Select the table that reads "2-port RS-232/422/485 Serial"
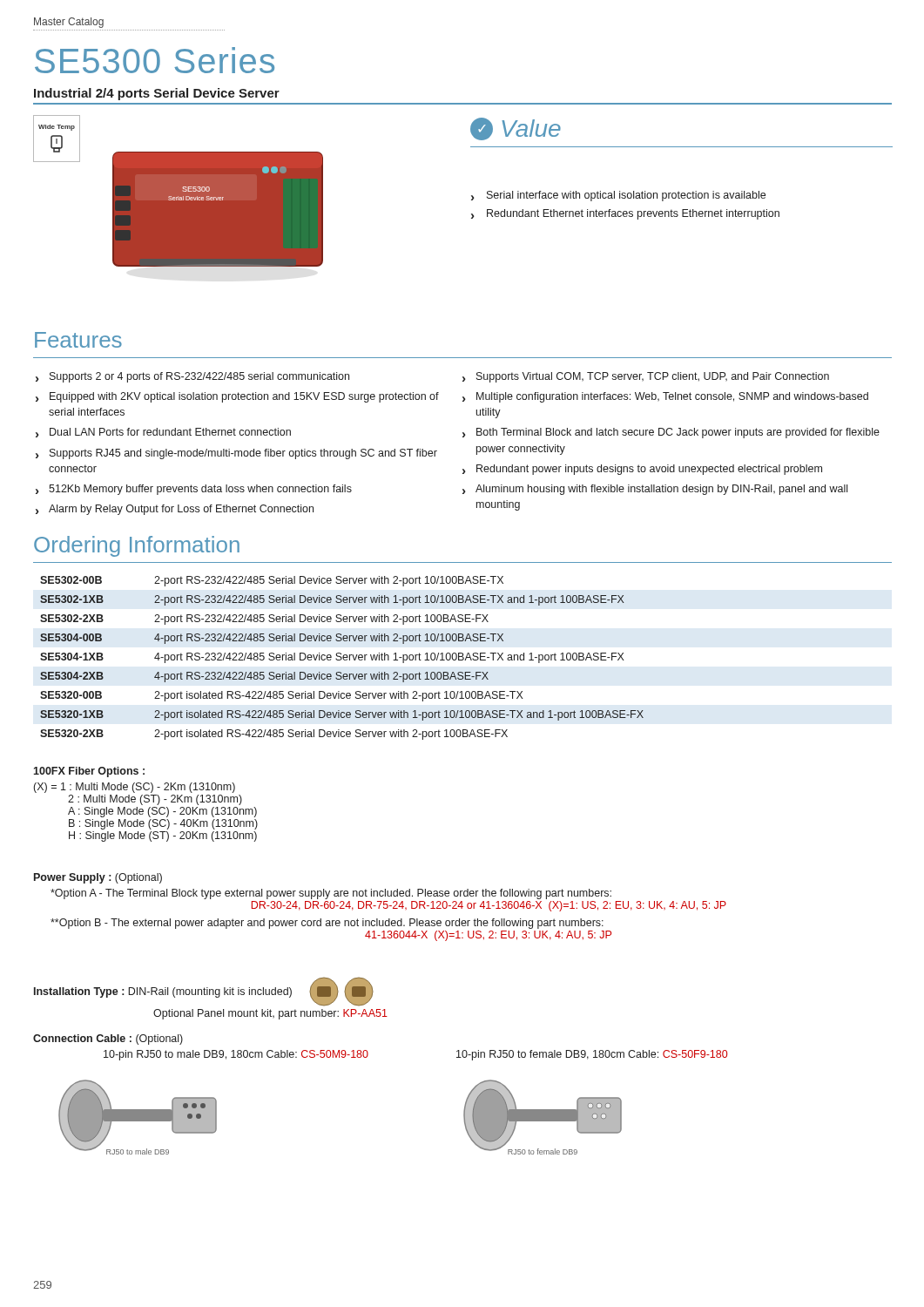The width and height of the screenshot is (924, 1307). (462, 657)
